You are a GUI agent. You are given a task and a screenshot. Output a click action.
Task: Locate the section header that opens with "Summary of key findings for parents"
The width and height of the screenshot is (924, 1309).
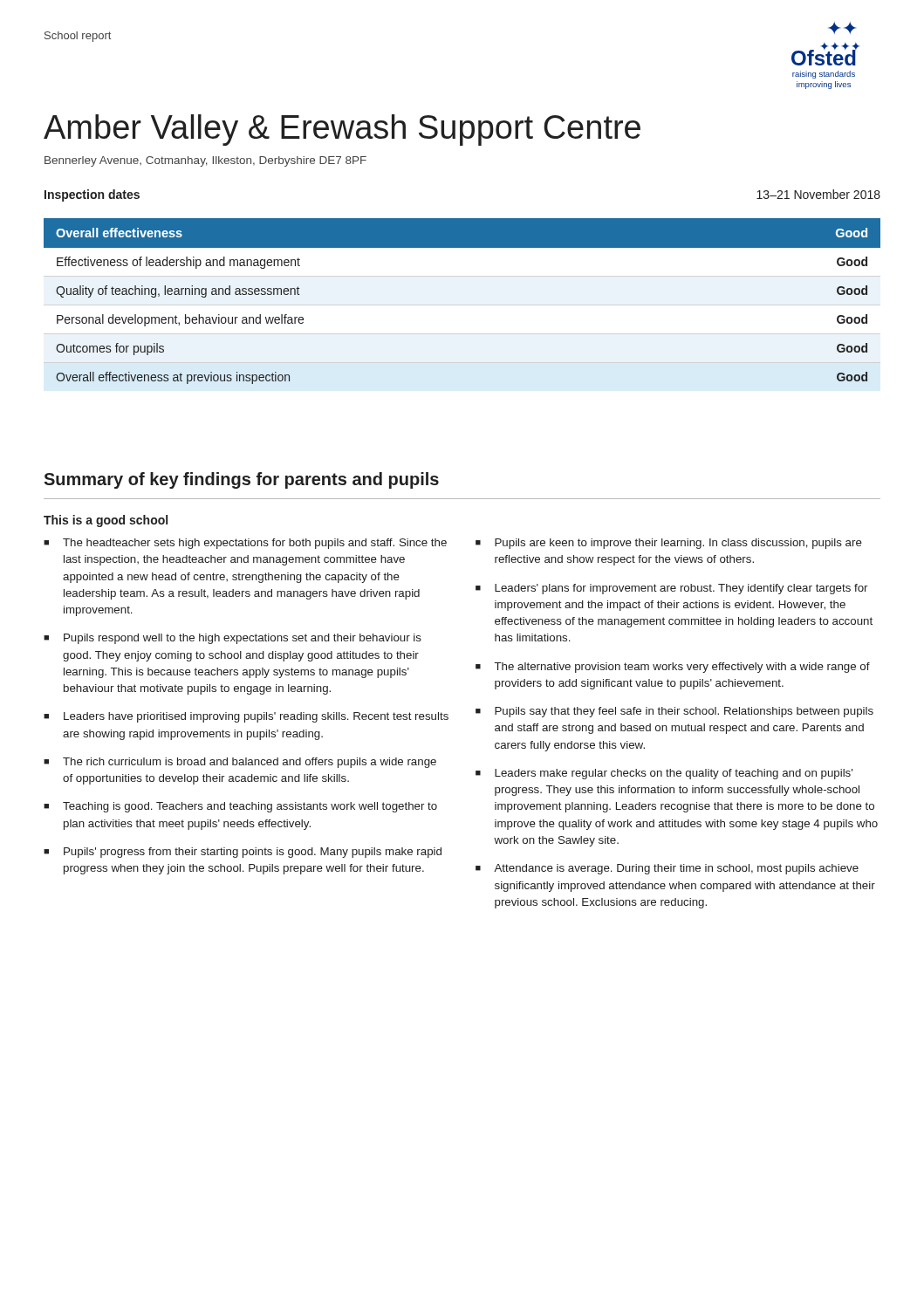tap(241, 480)
